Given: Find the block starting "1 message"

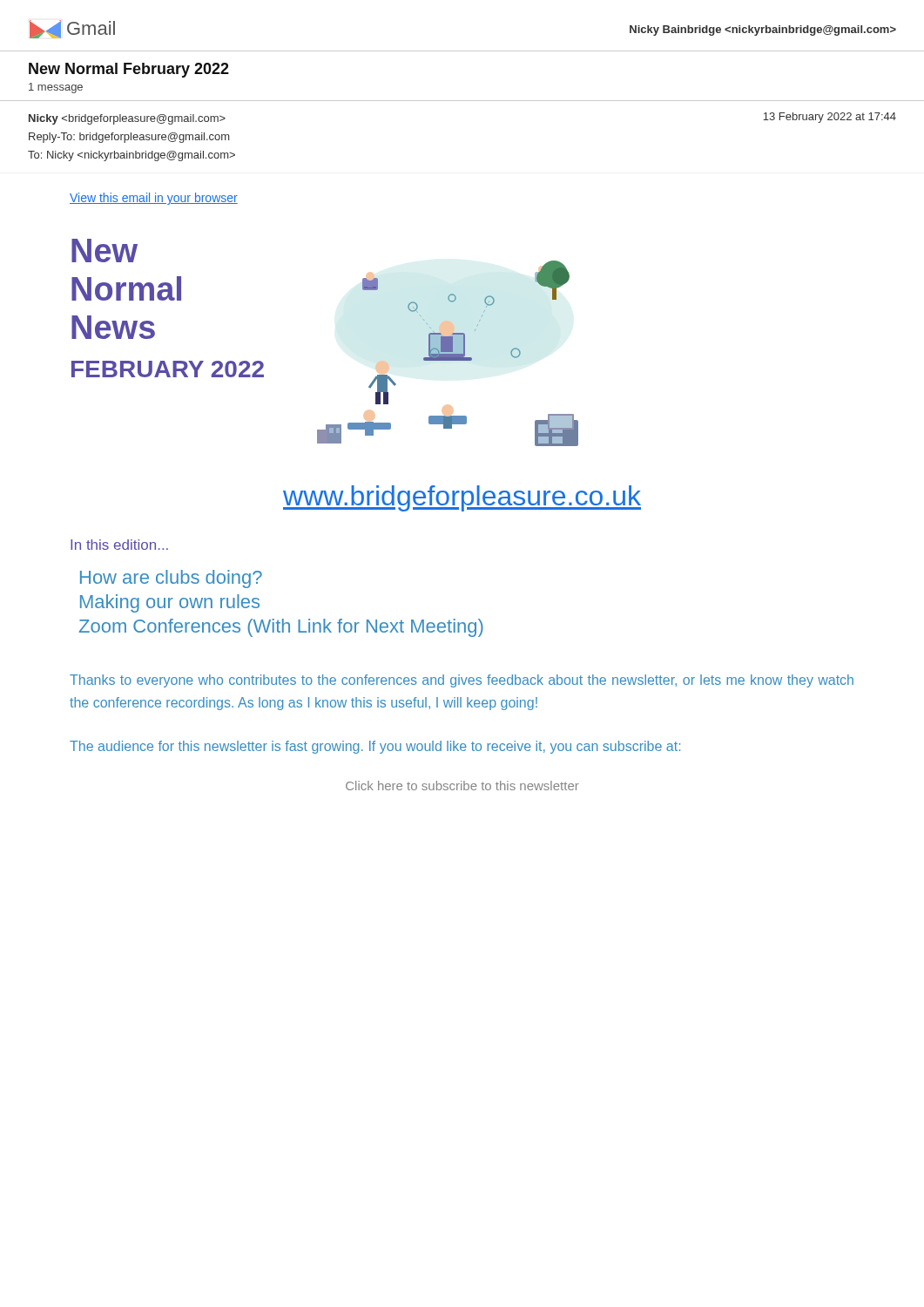Looking at the screenshot, I should pyautogui.click(x=56, y=87).
